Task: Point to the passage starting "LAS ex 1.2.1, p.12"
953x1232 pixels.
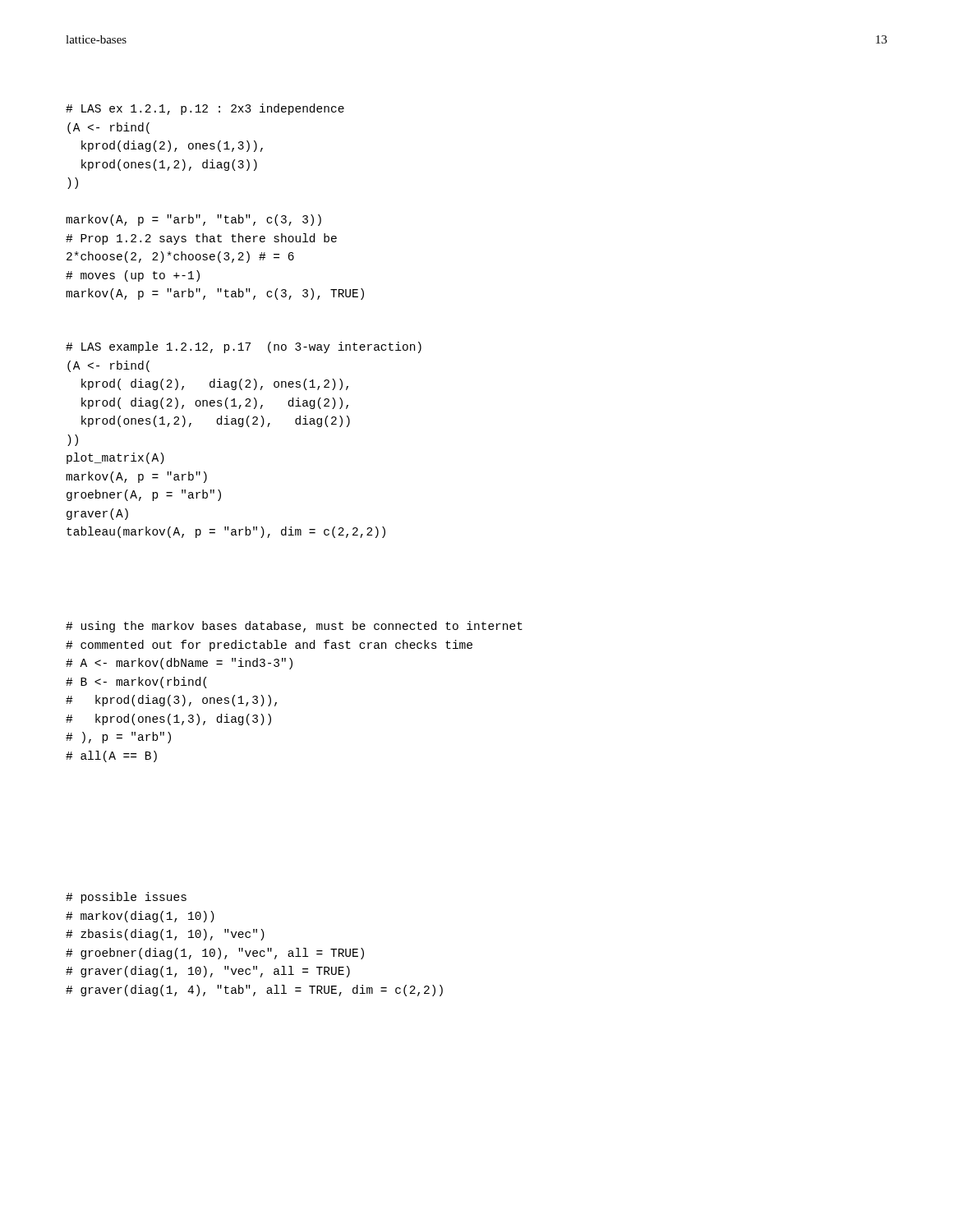Action: tap(205, 109)
